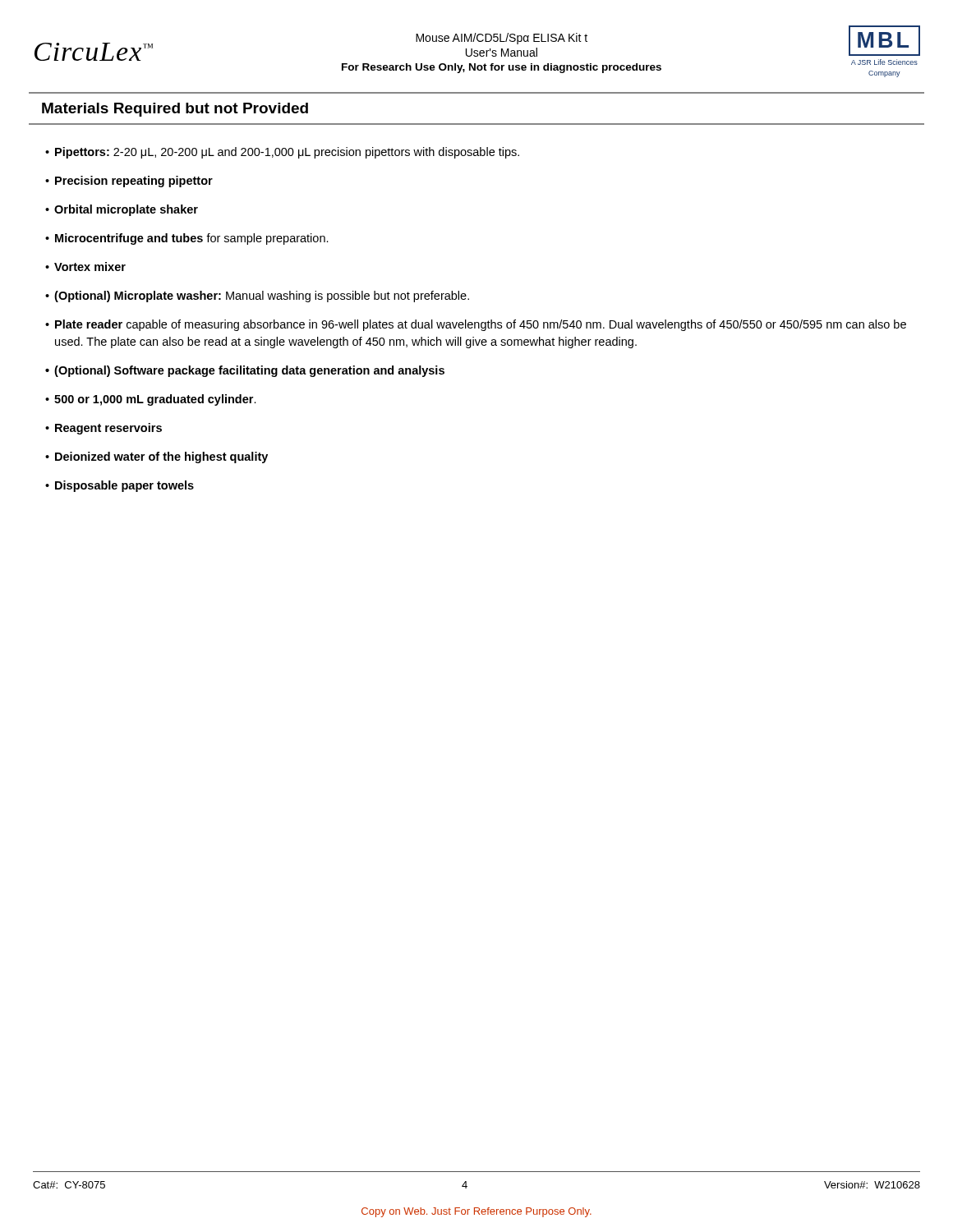Where is the passage that starts "• Pipettors: 2-20 μL, 20-200 μL and"?

[283, 152]
